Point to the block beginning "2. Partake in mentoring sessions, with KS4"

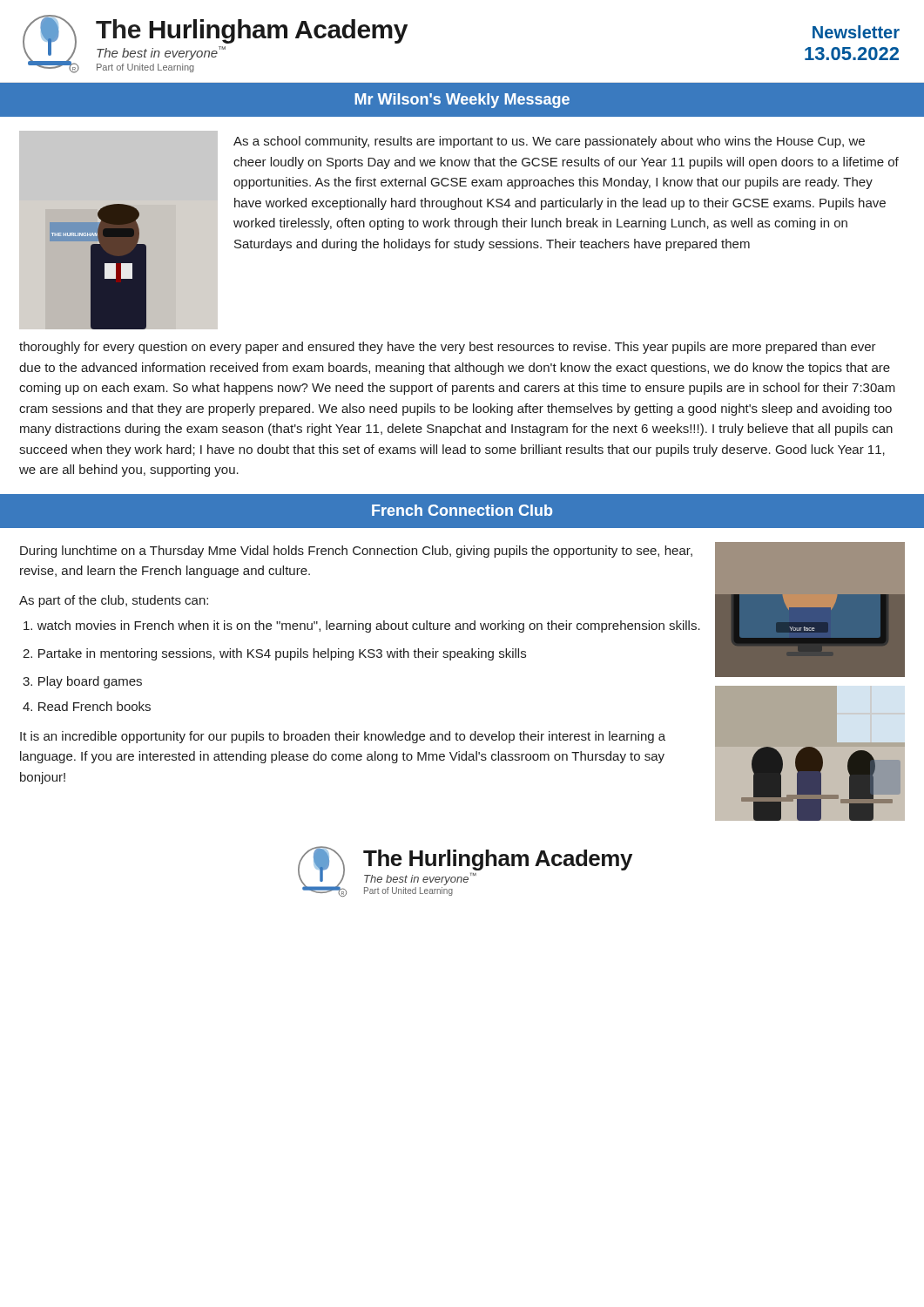tap(275, 653)
